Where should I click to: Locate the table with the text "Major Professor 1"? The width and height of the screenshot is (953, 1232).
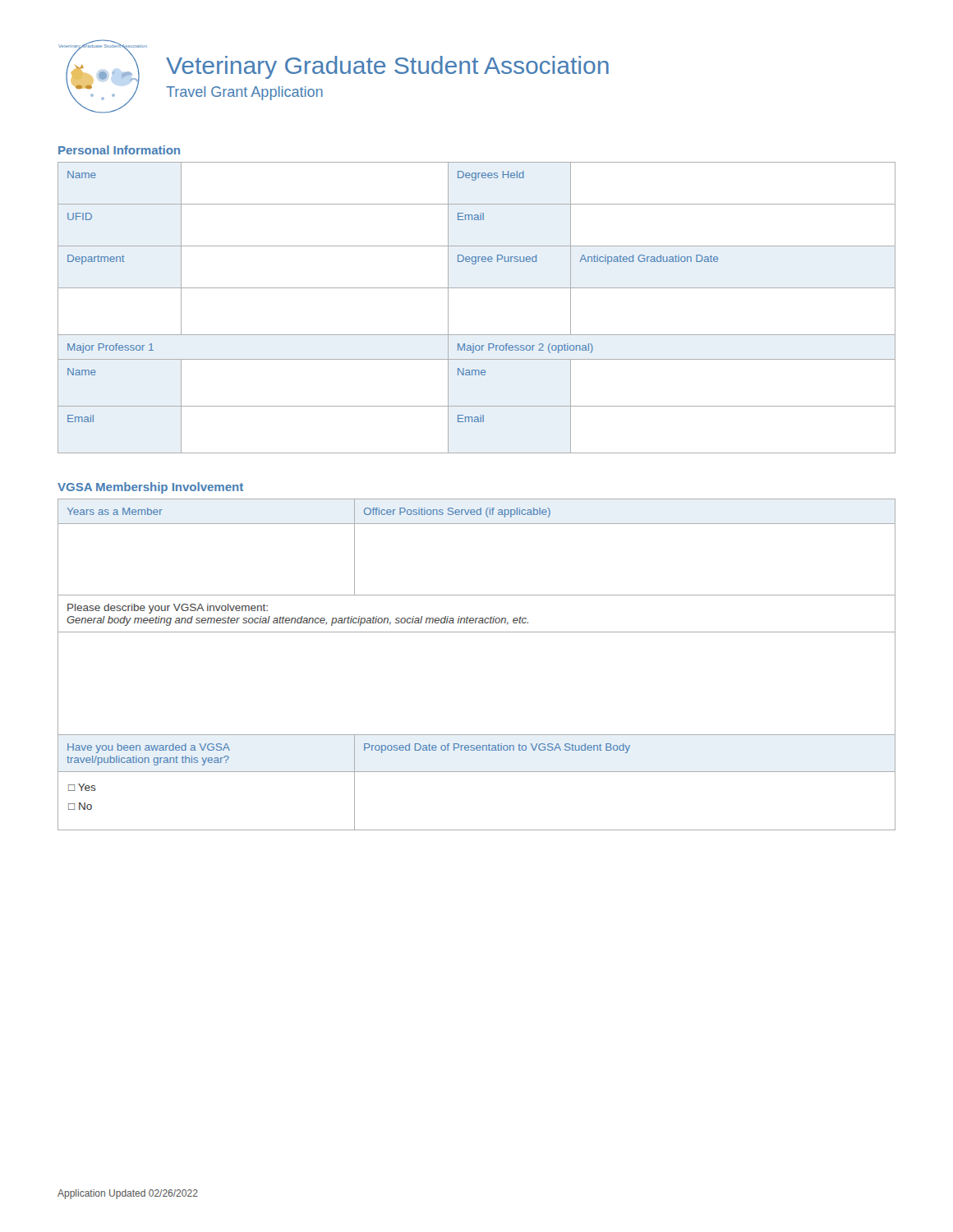coord(476,308)
